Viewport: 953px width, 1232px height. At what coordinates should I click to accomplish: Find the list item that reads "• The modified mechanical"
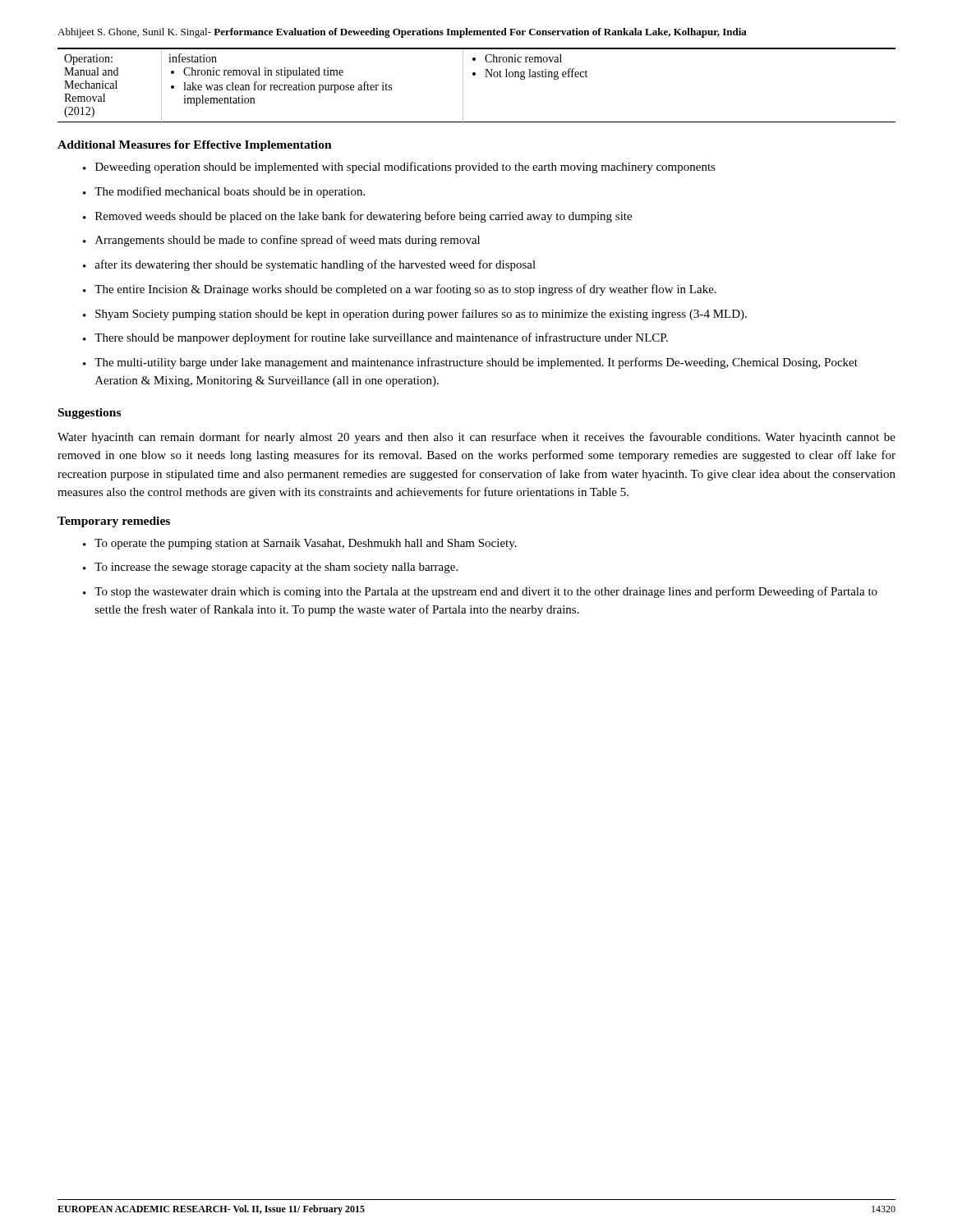[x=224, y=193]
